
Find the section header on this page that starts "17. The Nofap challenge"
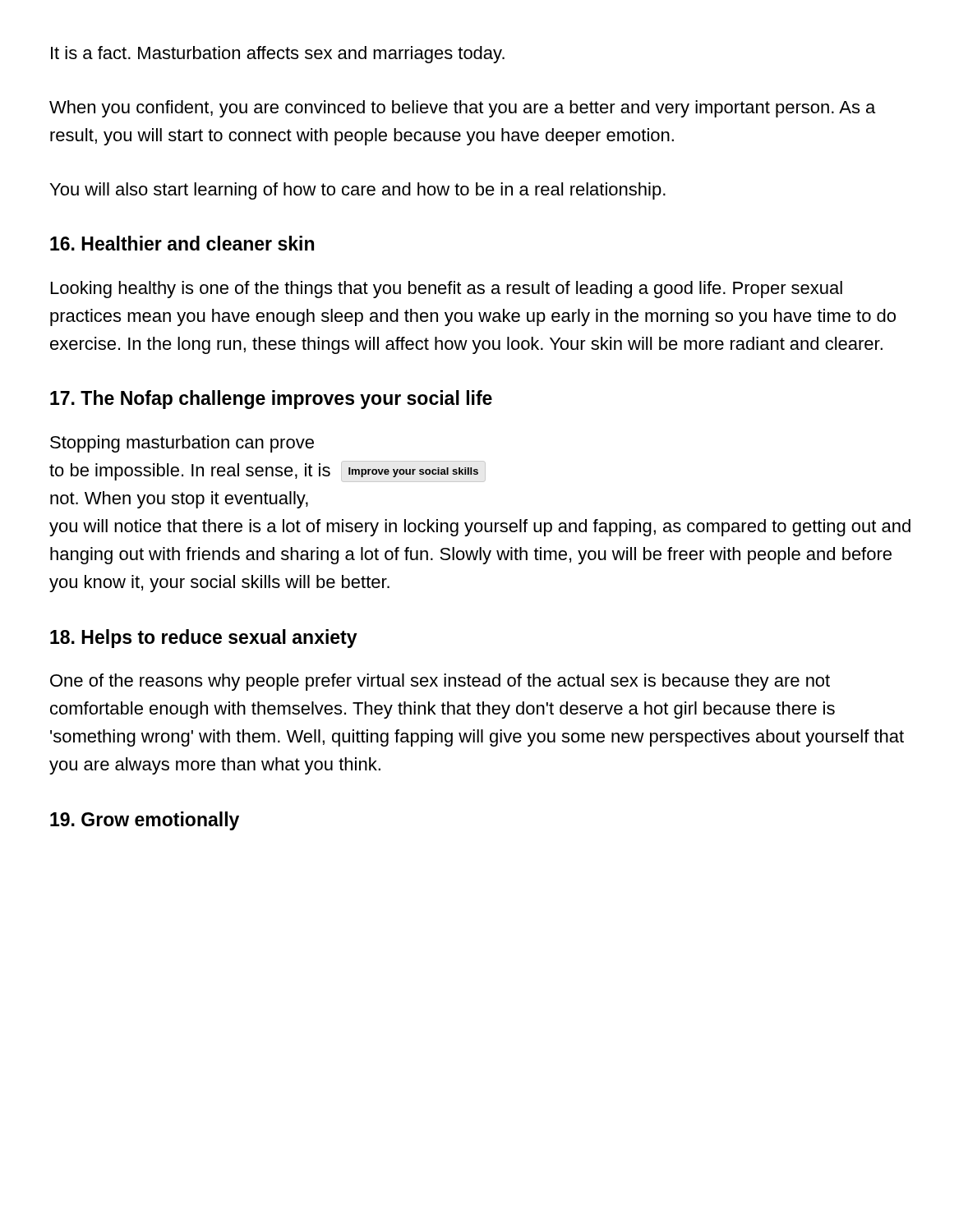(x=271, y=399)
